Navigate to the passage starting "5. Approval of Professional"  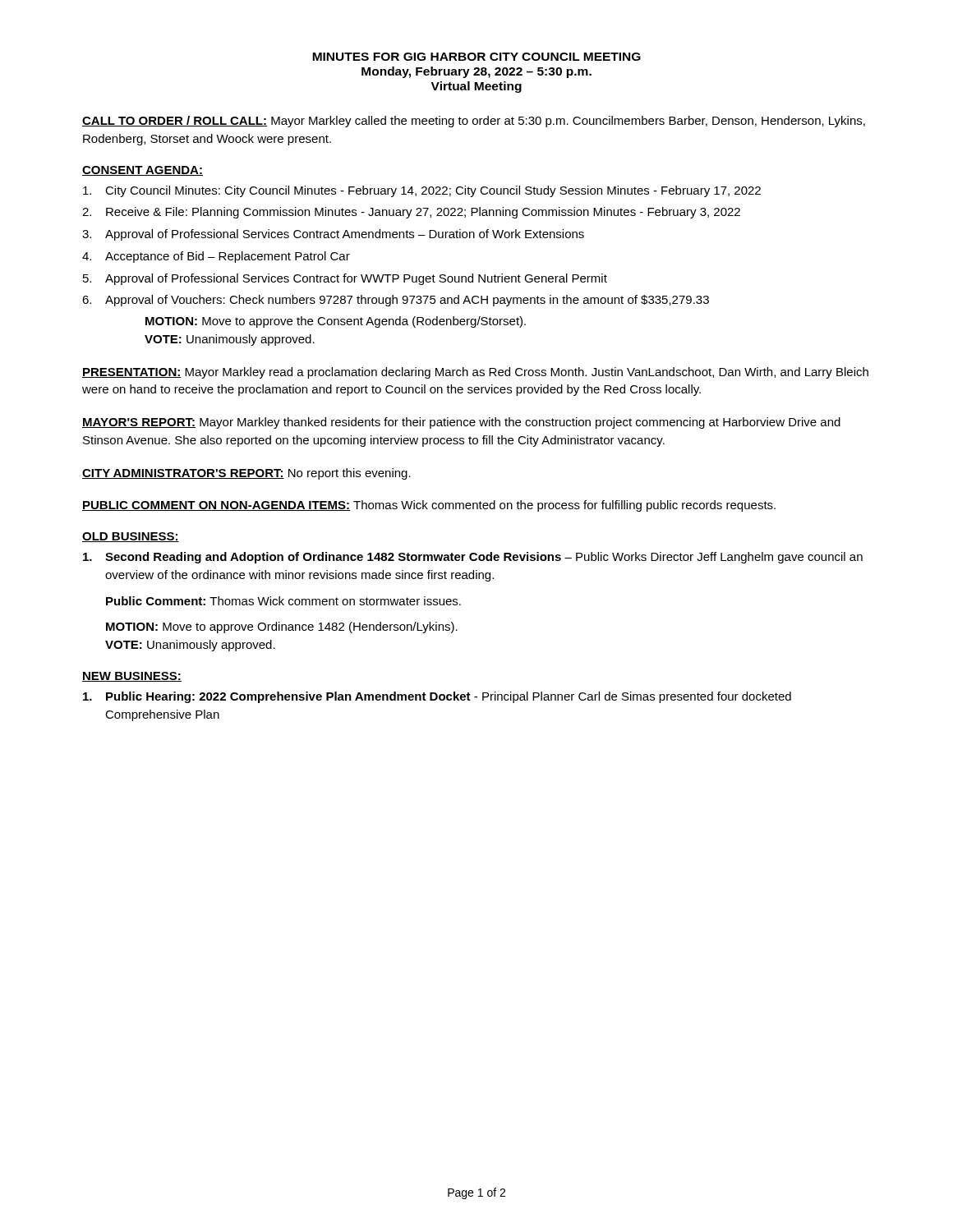(x=476, y=278)
